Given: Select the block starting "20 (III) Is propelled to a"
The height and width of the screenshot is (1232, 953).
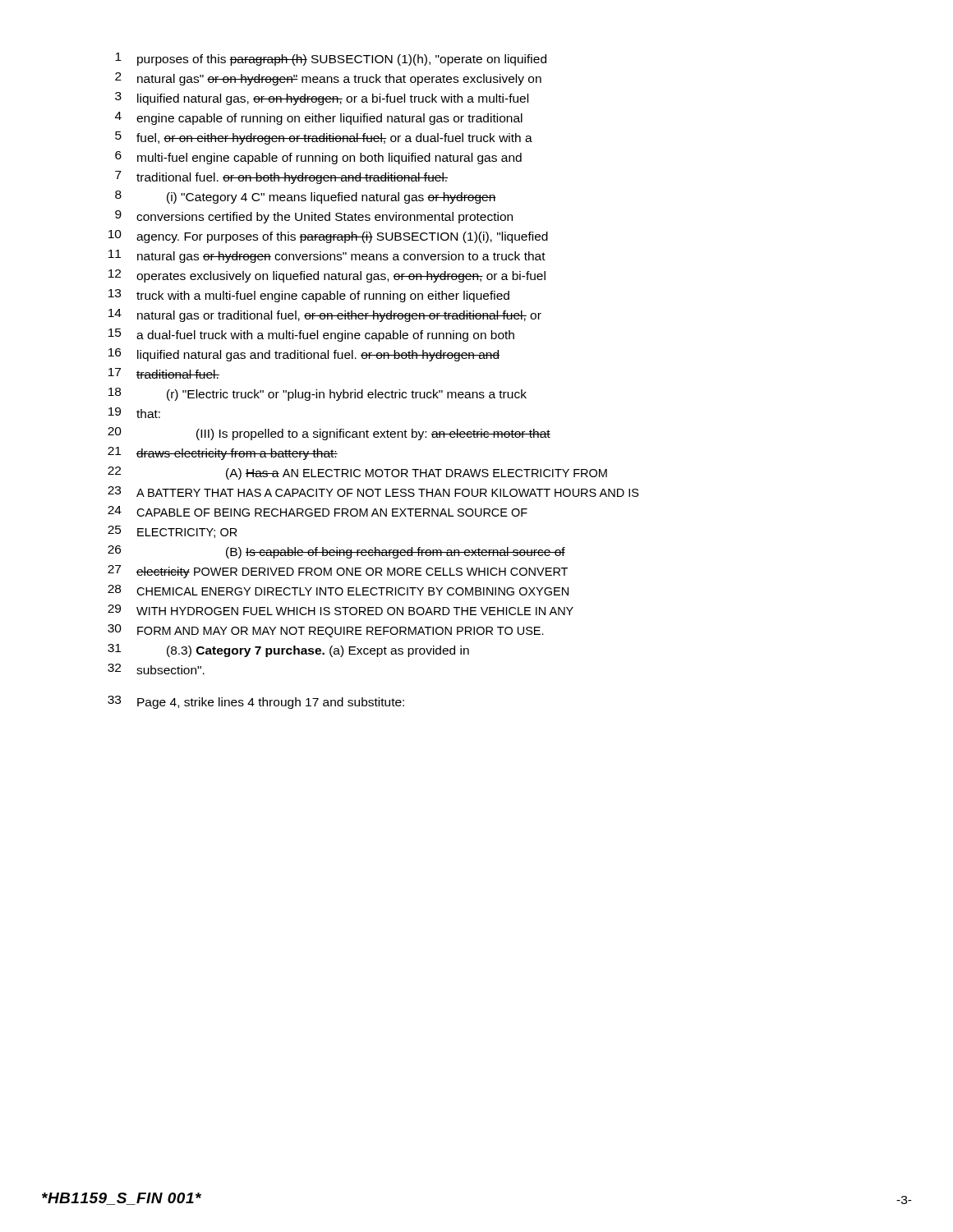Looking at the screenshot, I should 476,444.
